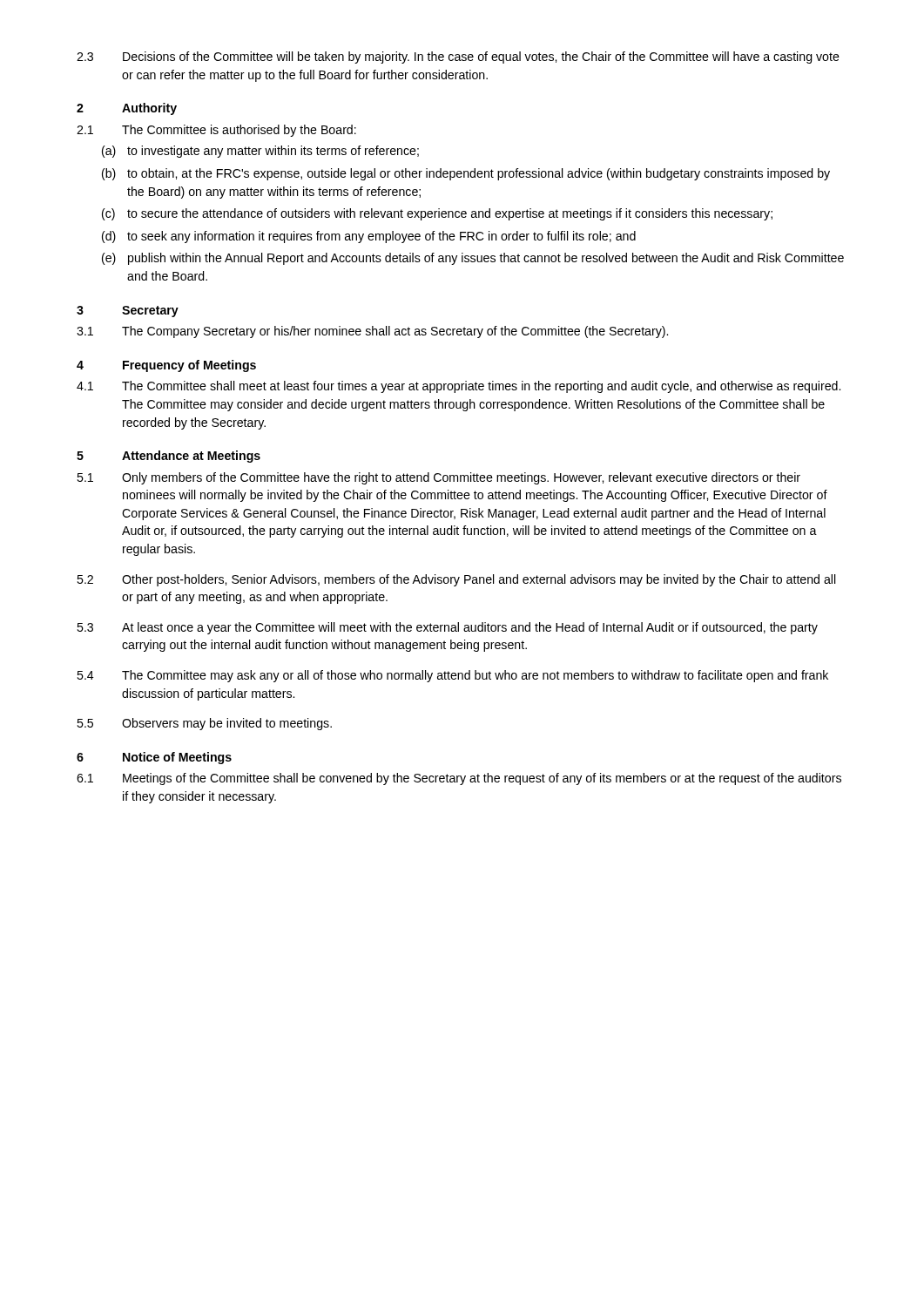Navigate to the text block starting "6 Notice of Meetings"

coord(154,757)
